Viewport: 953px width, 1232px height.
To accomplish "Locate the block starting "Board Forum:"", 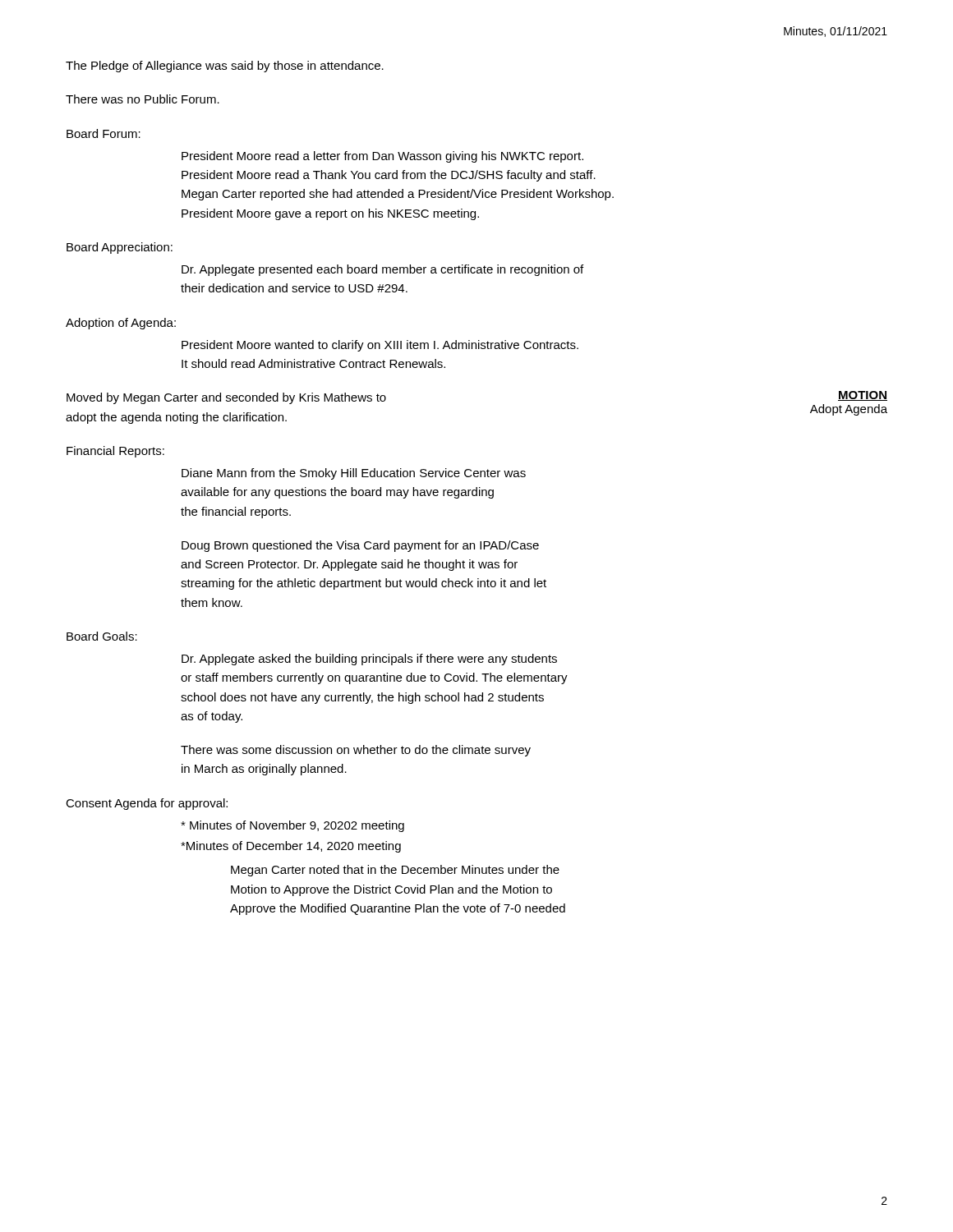I will [x=103, y=133].
